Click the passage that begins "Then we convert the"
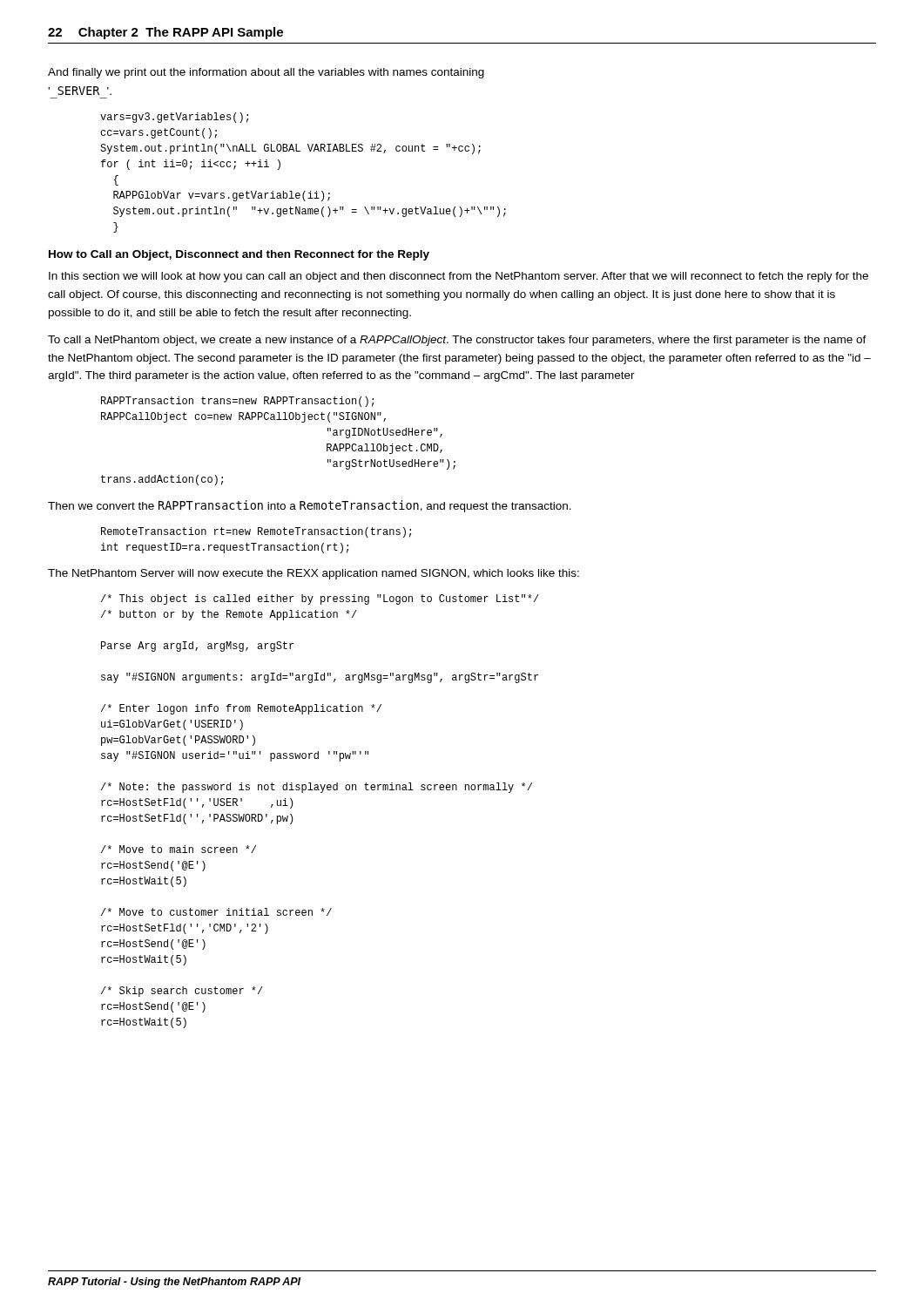Screen dimensions: 1307x924 coord(310,506)
